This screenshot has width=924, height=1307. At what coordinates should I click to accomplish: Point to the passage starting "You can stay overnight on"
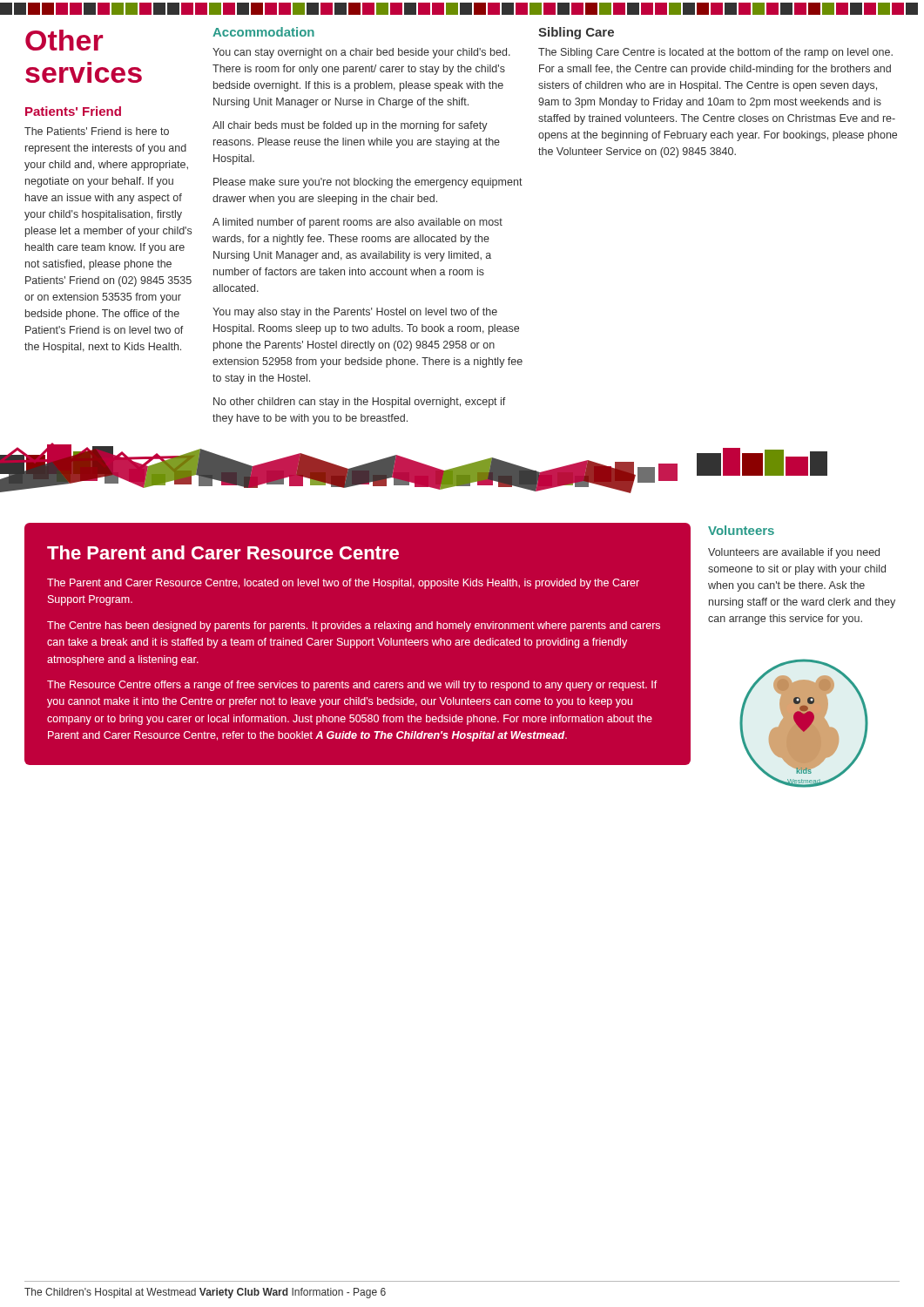(x=368, y=236)
